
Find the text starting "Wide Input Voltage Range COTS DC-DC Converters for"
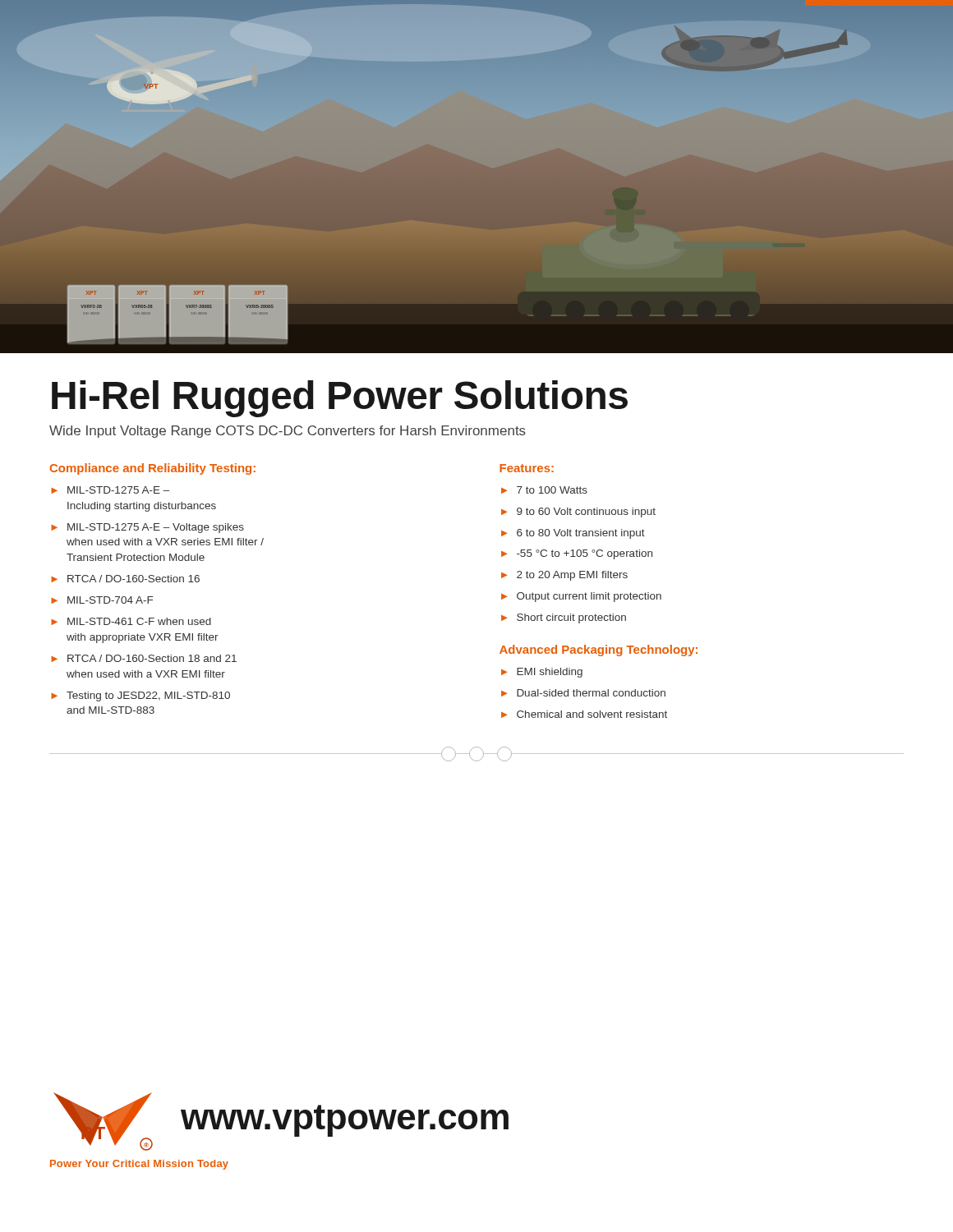point(288,431)
